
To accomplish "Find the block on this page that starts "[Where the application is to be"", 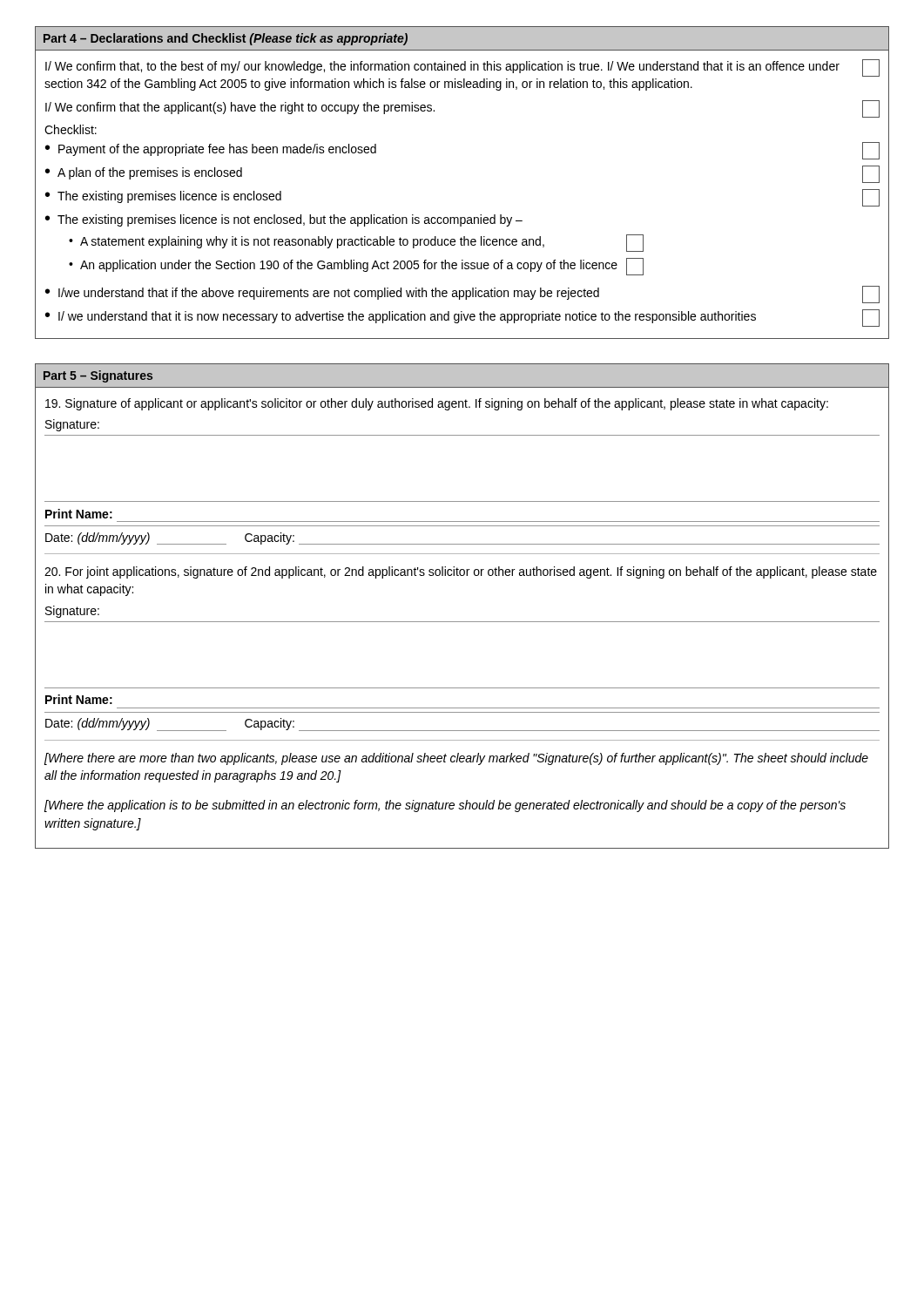I will coord(445,814).
